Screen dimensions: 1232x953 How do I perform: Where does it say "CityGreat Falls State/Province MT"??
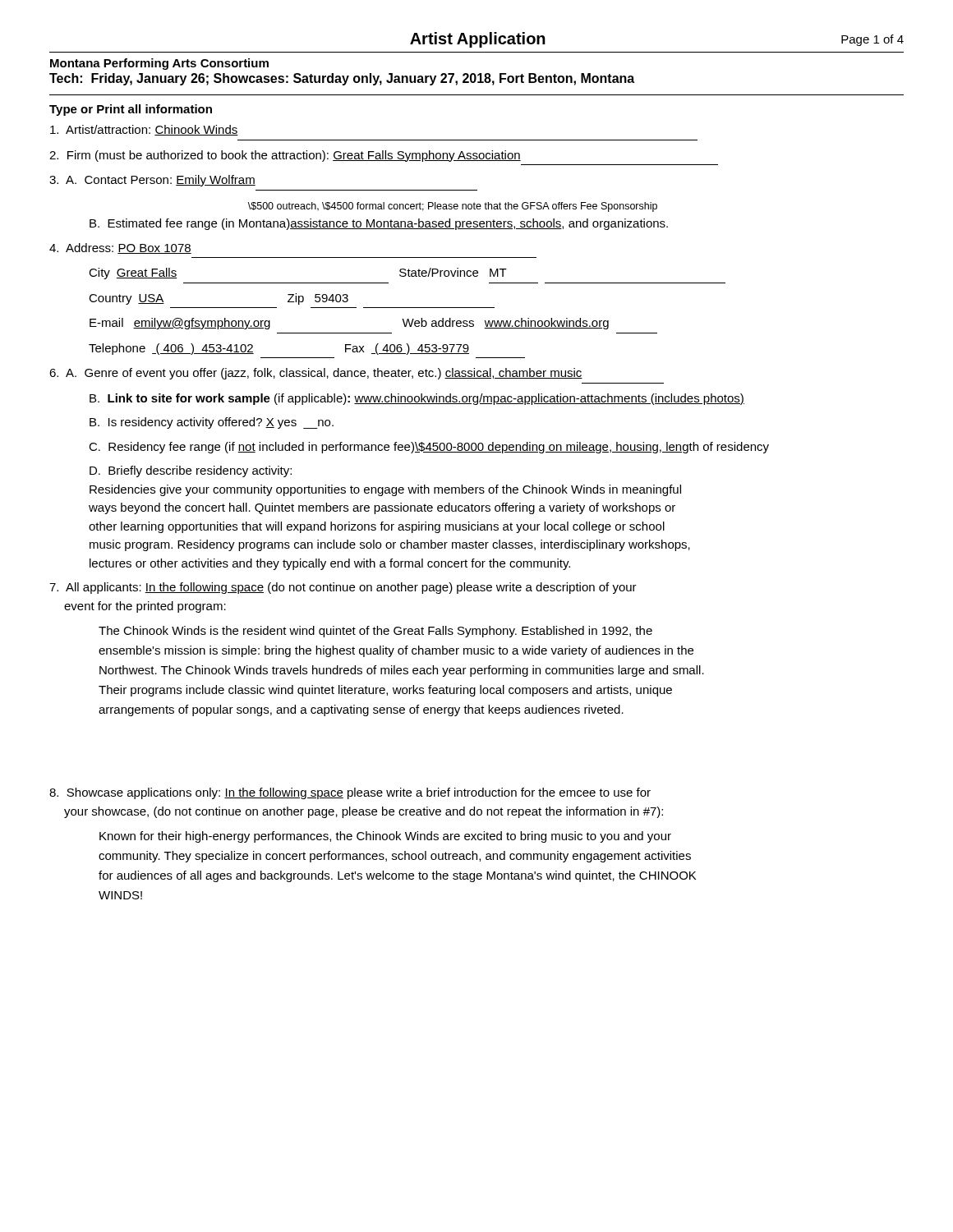407,273
